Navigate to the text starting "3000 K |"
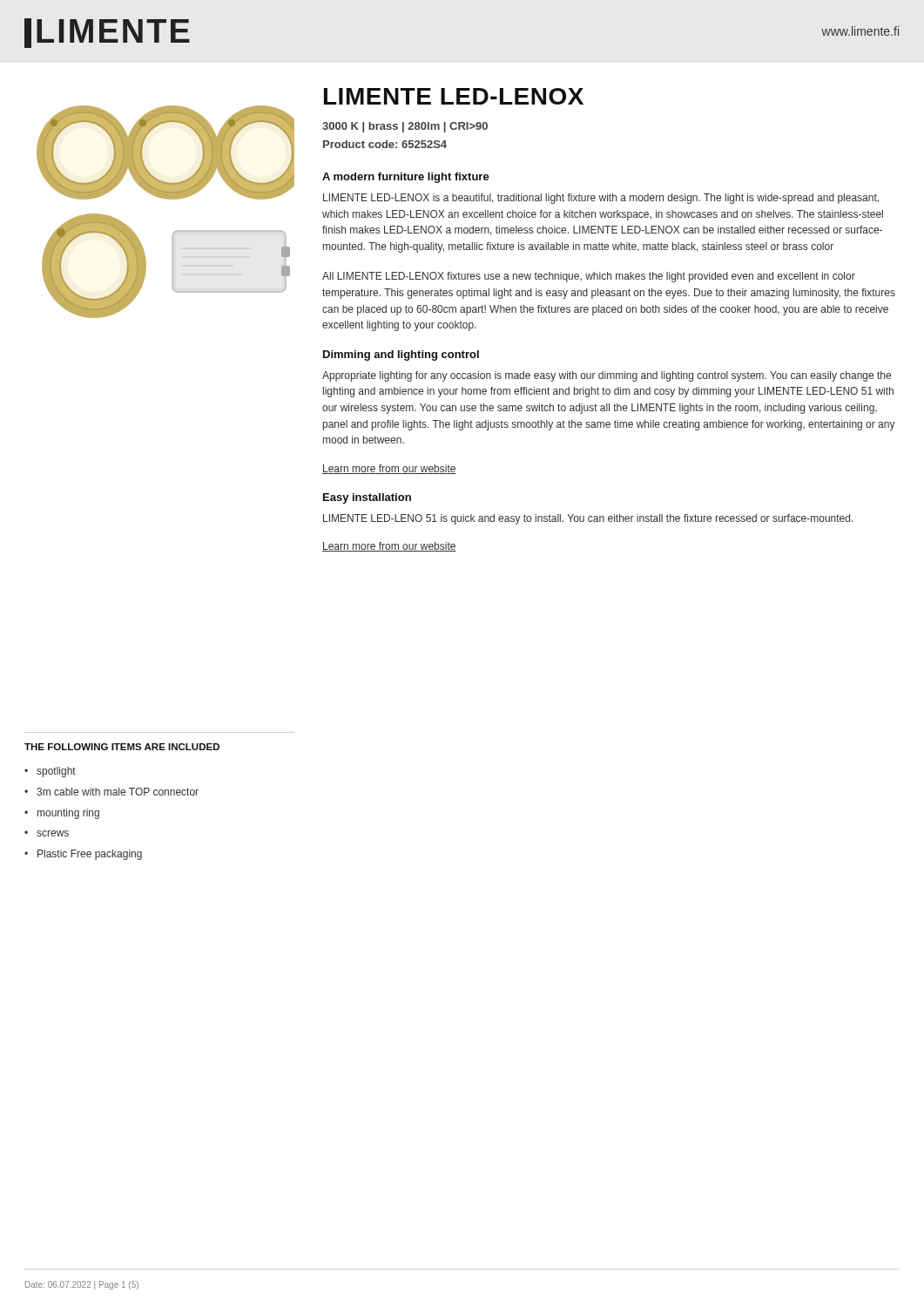This screenshot has width=924, height=1307. (405, 126)
